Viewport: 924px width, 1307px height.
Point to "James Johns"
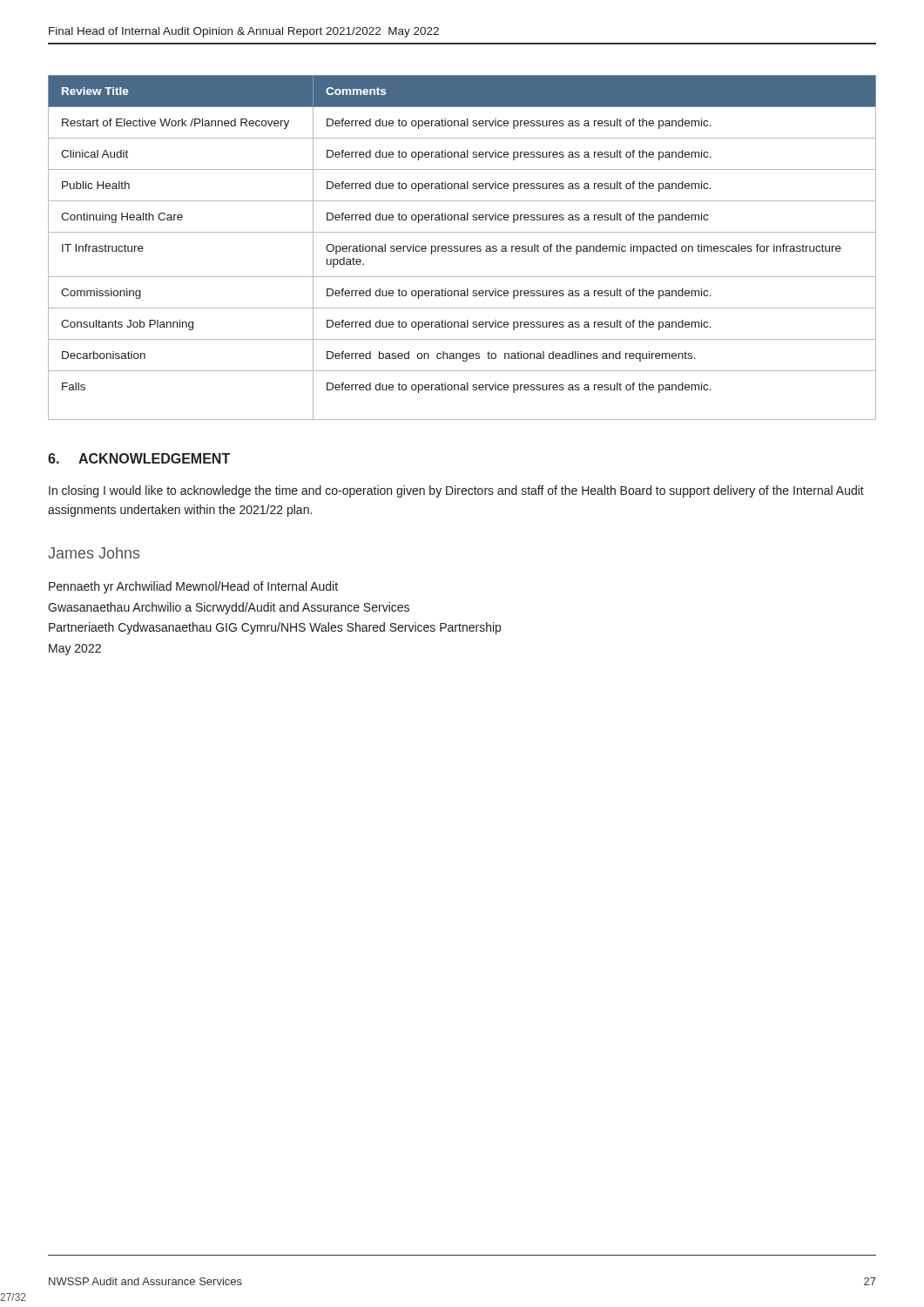click(94, 553)
